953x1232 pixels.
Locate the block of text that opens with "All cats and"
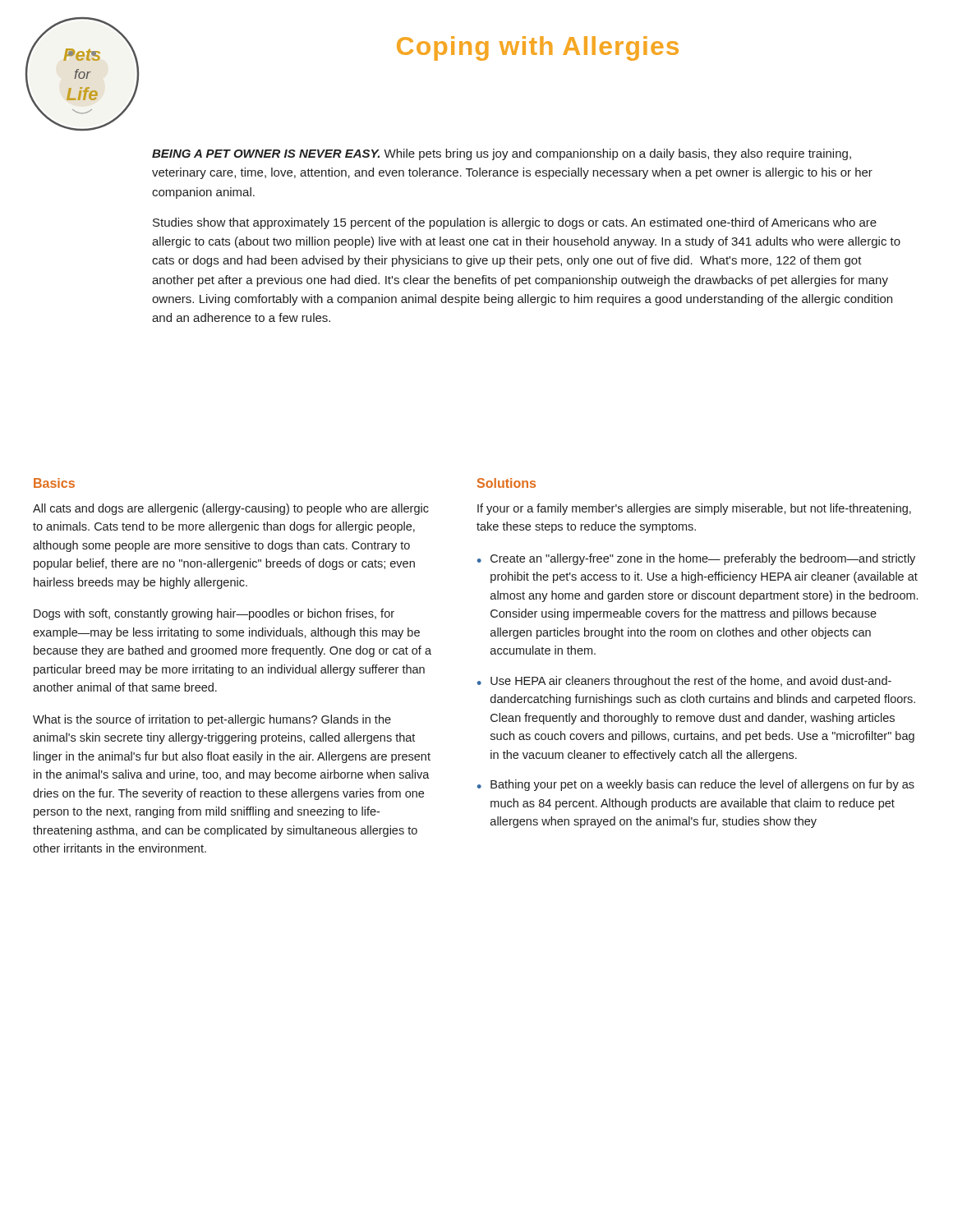(234, 545)
